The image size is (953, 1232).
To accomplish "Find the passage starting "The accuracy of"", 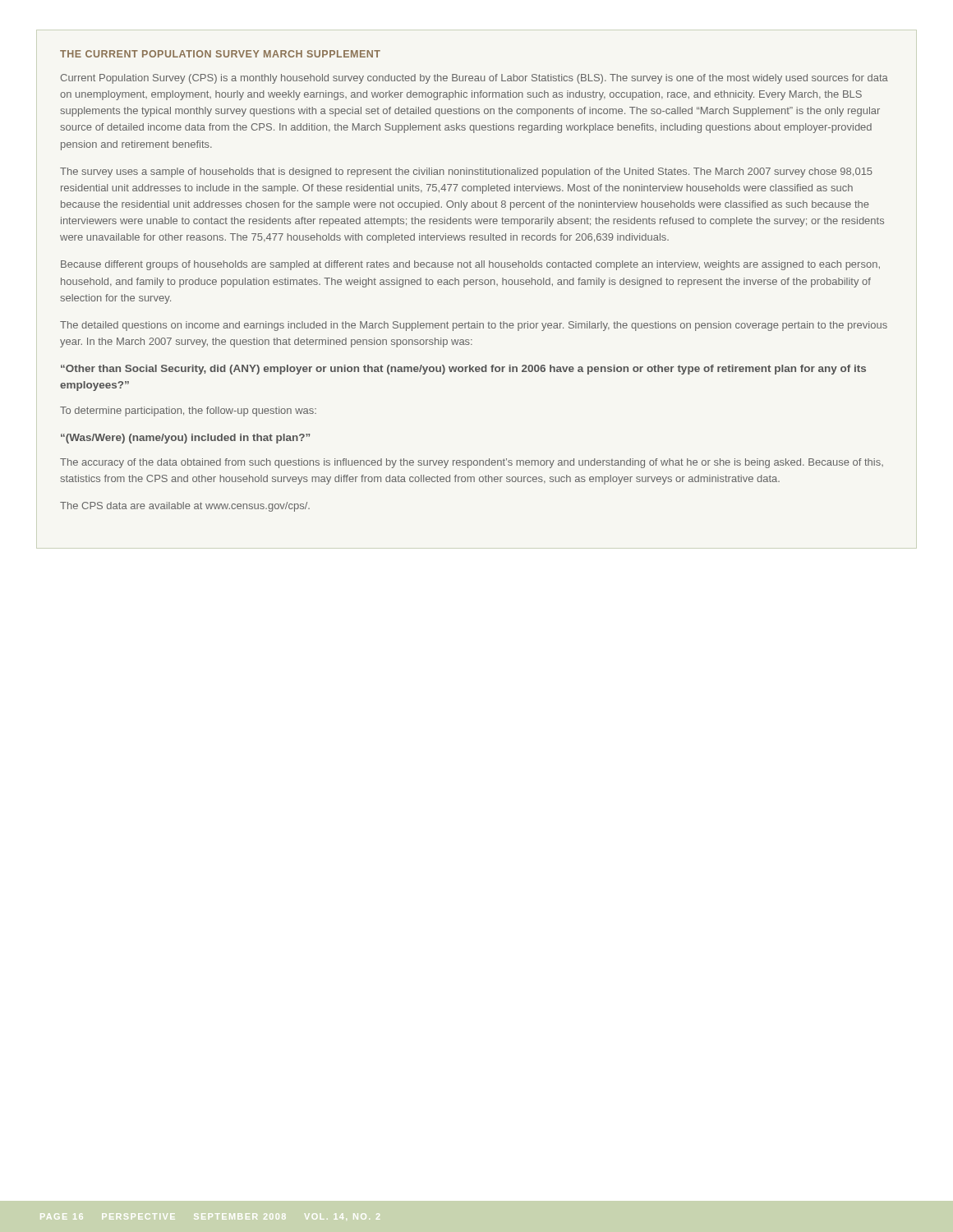I will click(x=472, y=470).
